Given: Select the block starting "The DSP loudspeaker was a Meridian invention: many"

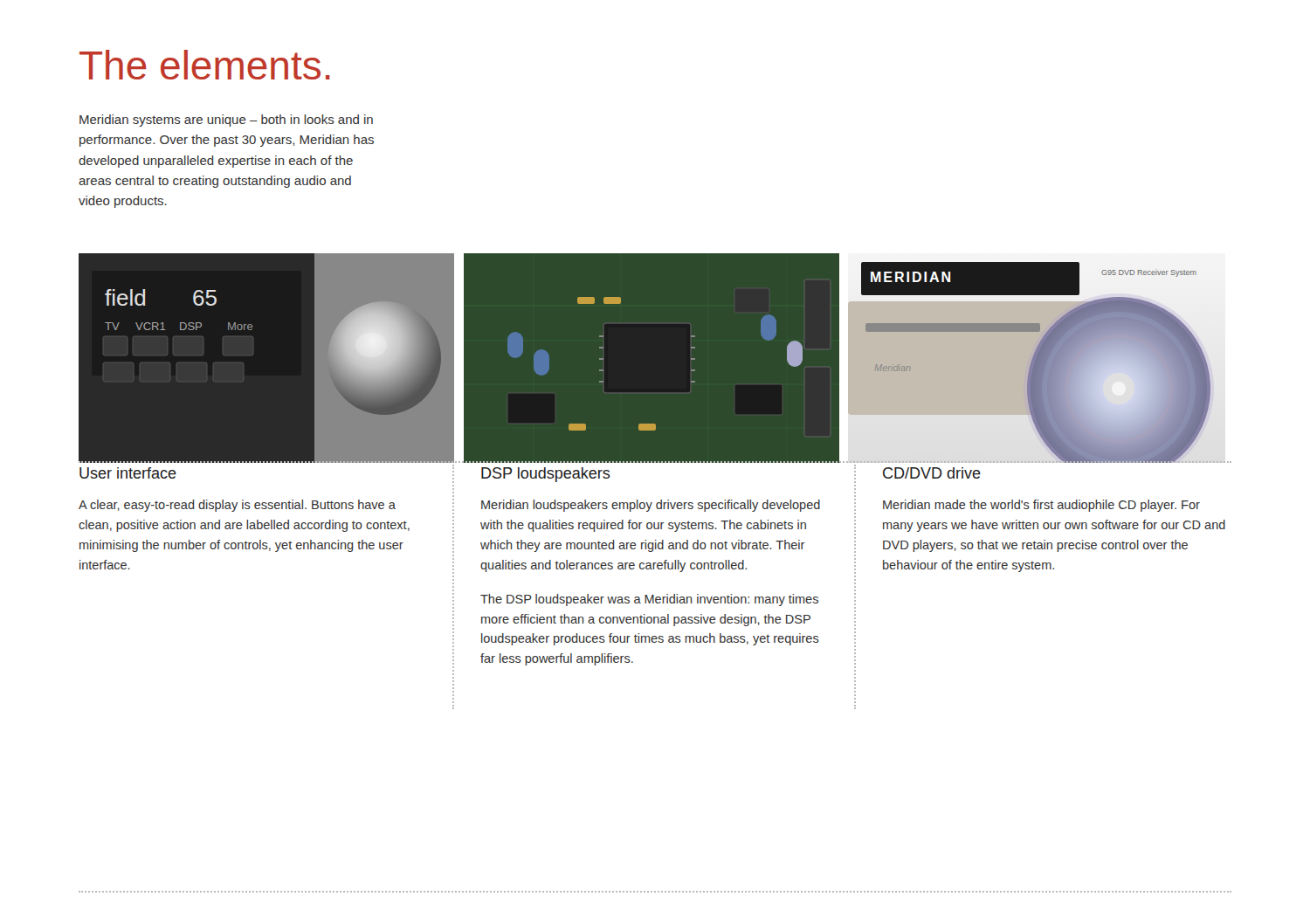Looking at the screenshot, I should coord(650,629).
